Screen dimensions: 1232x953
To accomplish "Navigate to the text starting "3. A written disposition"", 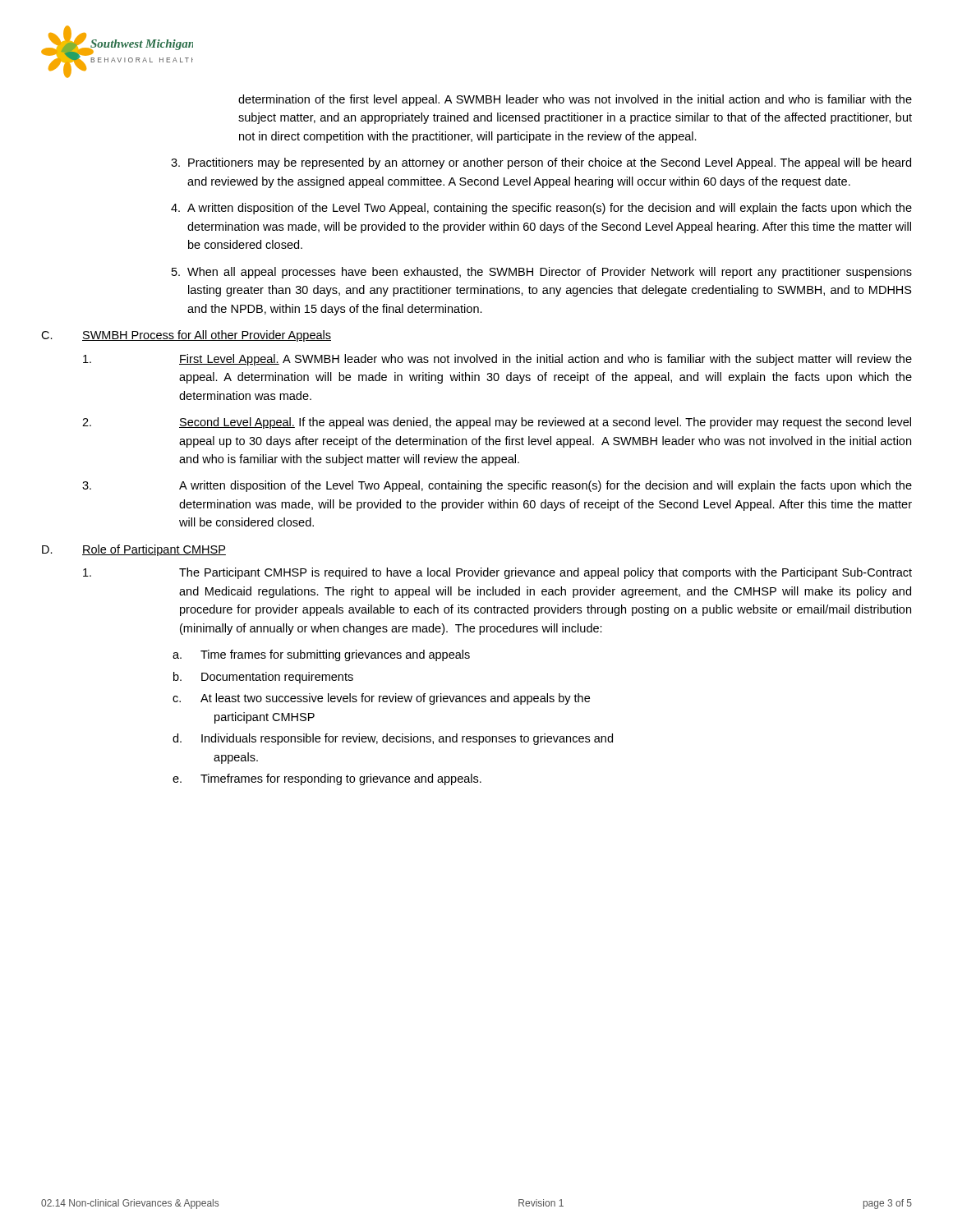I will pyautogui.click(x=476, y=504).
